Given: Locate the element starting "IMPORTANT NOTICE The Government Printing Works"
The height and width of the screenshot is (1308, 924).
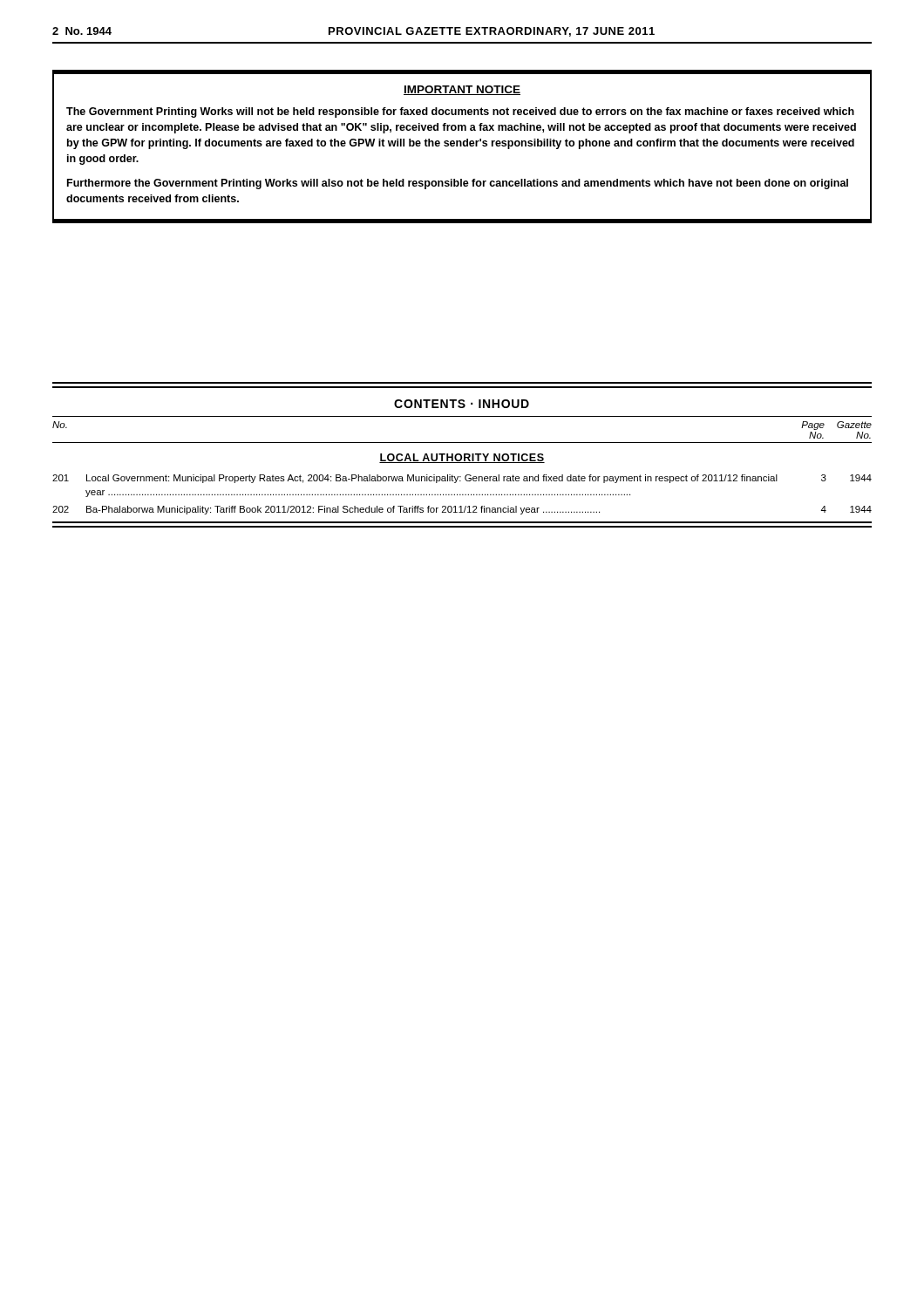Looking at the screenshot, I should click(462, 146).
